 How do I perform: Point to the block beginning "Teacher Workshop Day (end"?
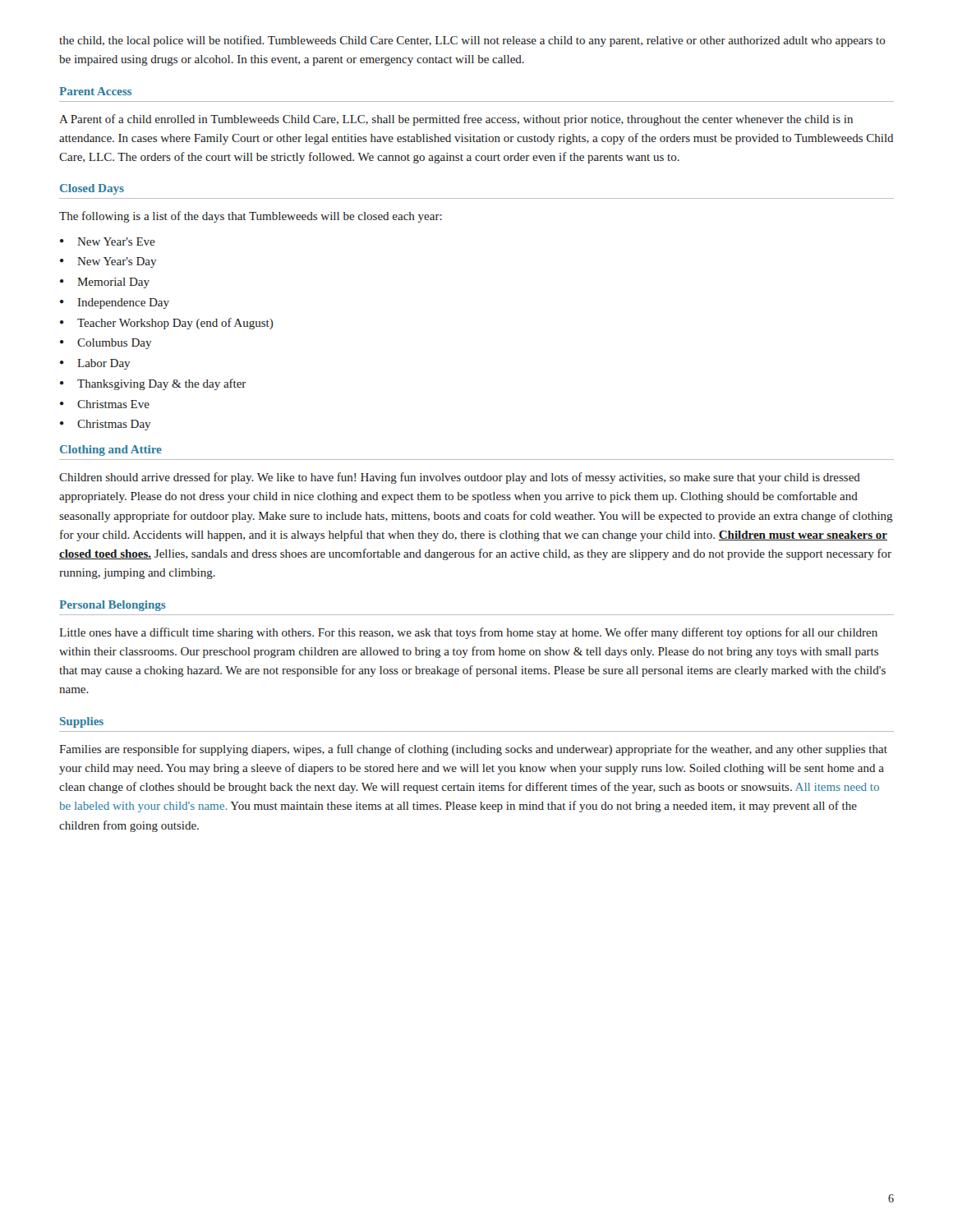[x=175, y=322]
